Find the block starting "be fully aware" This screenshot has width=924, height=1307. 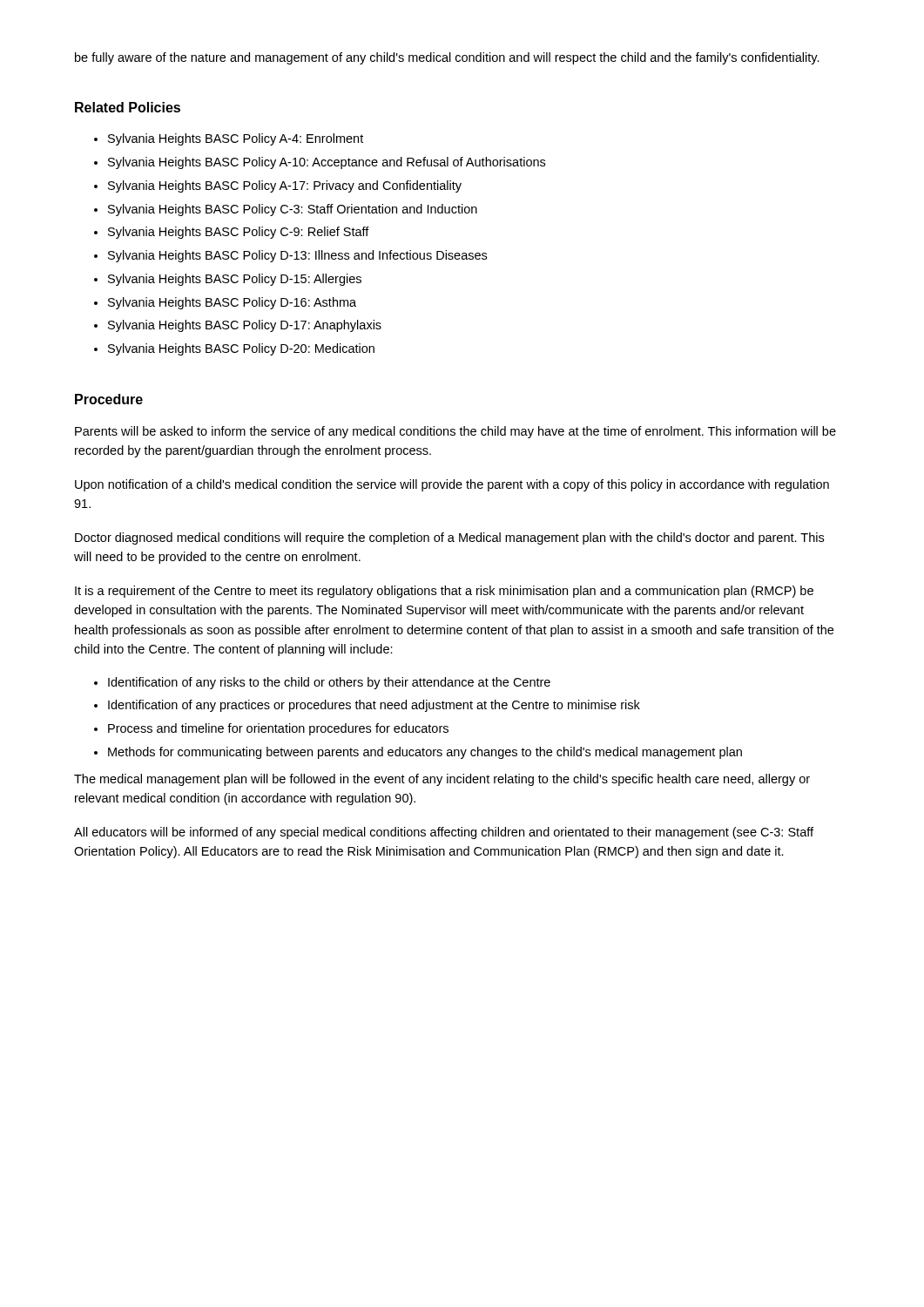[x=447, y=58]
